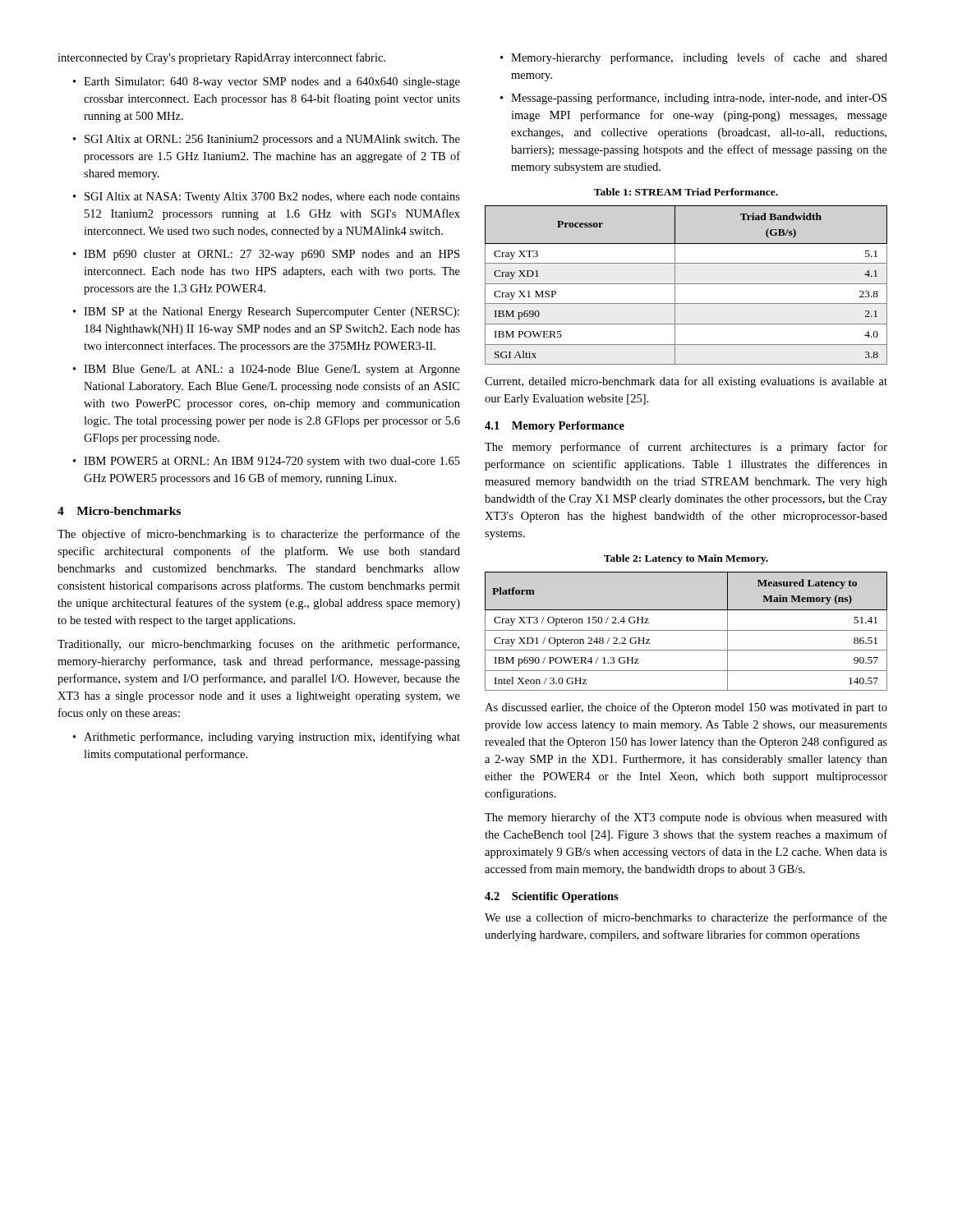This screenshot has height=1232, width=953.
Task: Locate the list item with the text "Arithmetic performance, including varying instruction"
Action: click(266, 746)
